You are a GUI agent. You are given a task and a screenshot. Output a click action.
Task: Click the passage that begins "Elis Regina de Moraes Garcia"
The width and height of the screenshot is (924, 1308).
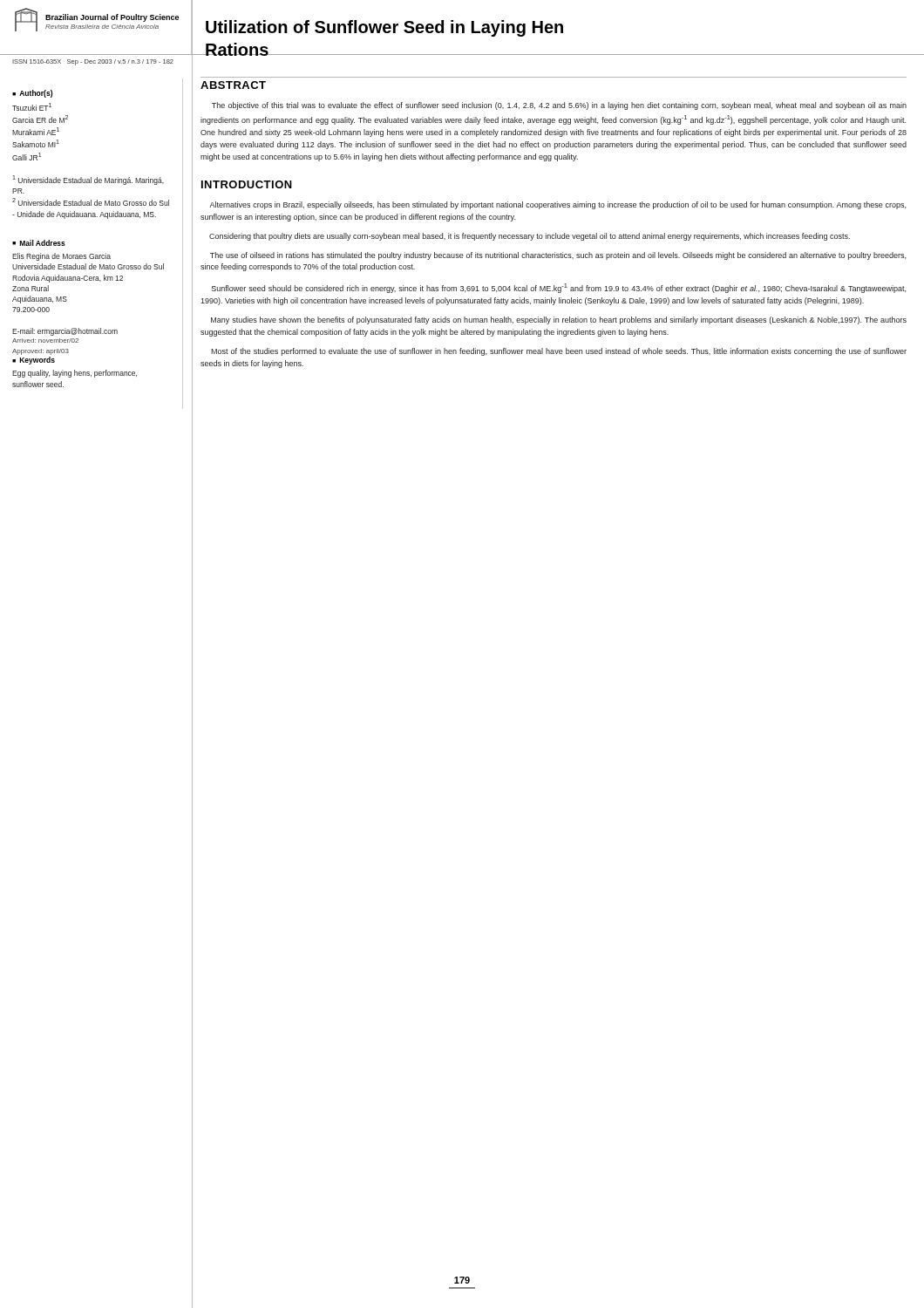click(x=61, y=257)
